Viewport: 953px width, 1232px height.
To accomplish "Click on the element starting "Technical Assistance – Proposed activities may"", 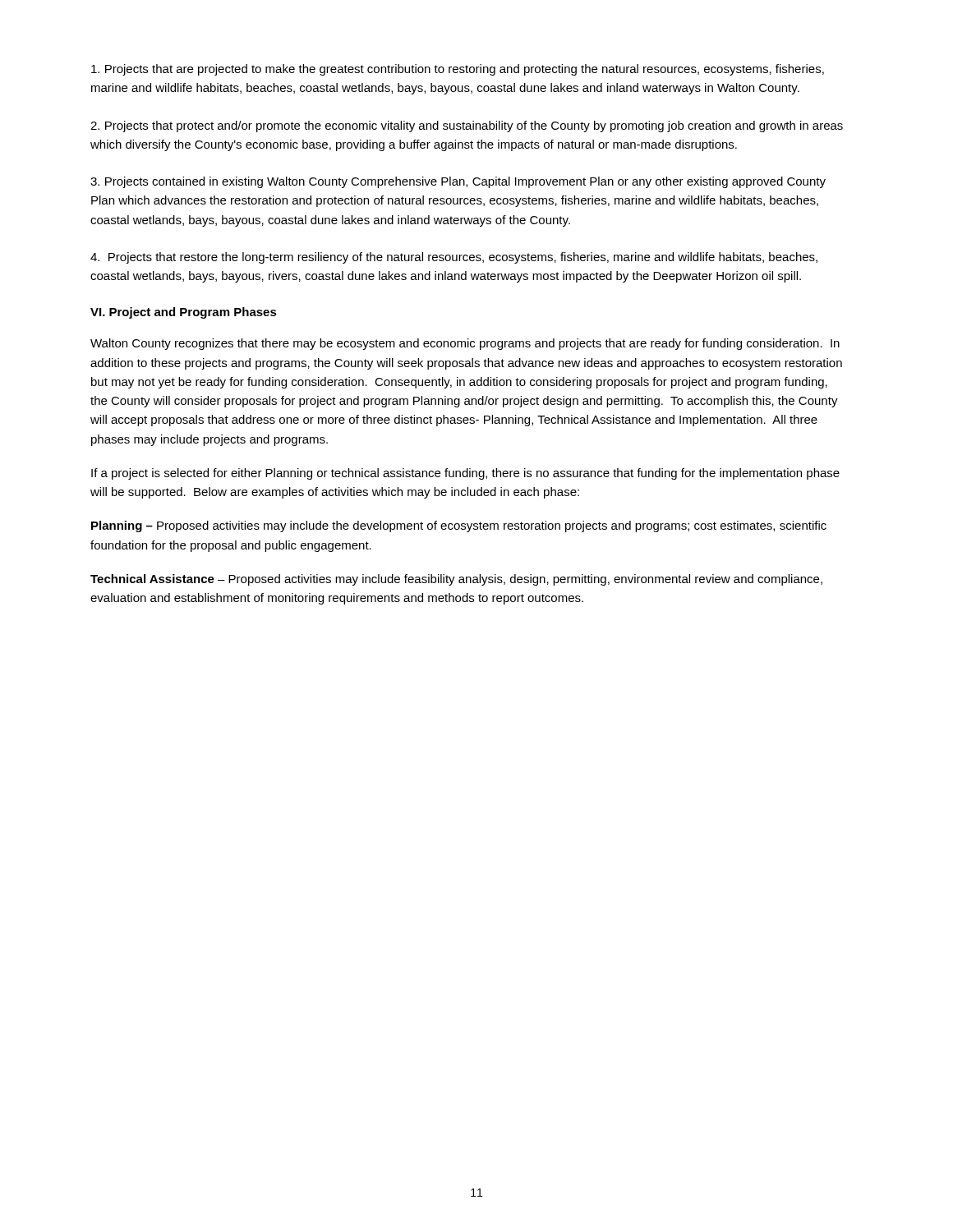I will click(x=457, y=588).
